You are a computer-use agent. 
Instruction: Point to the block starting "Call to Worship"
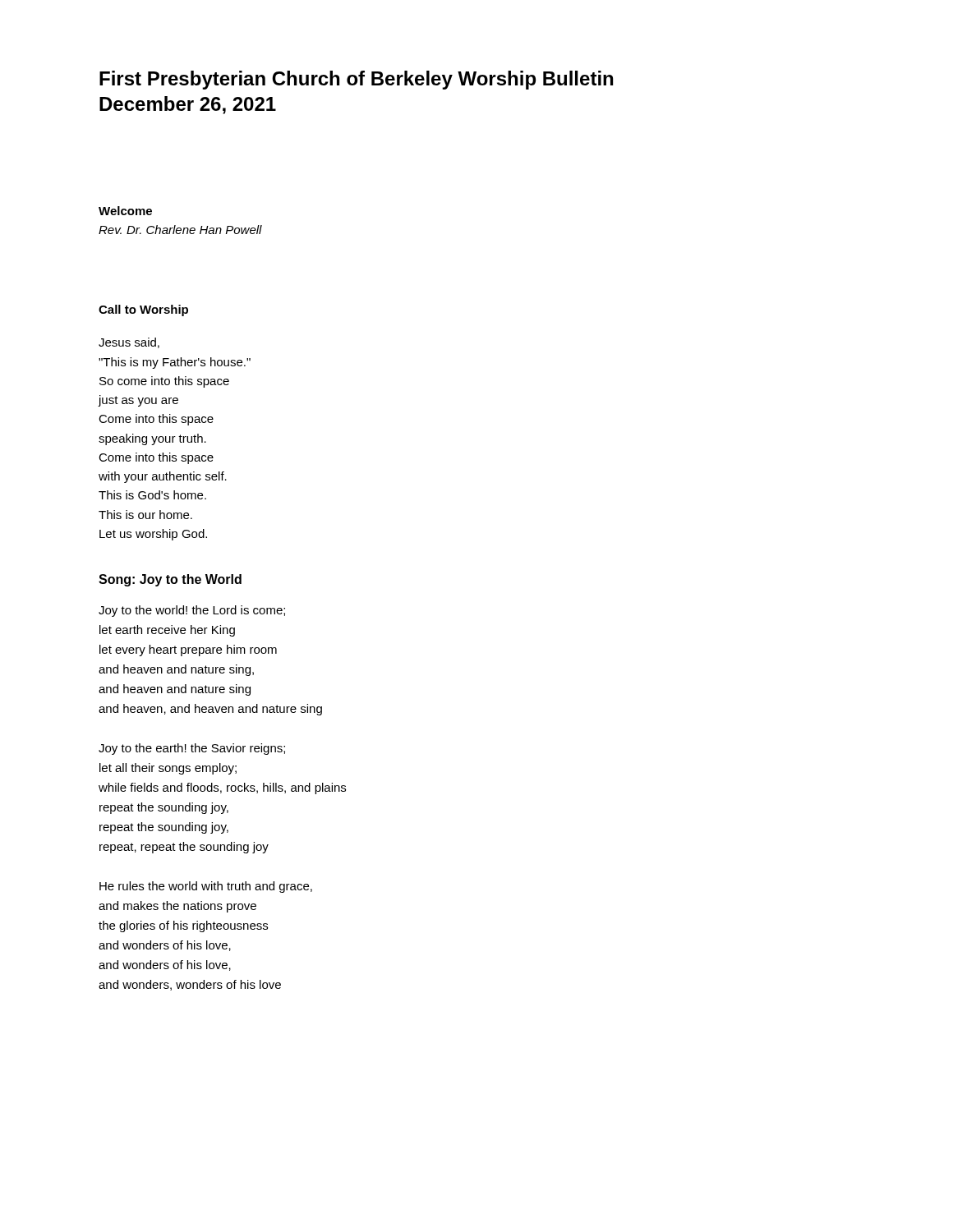tap(144, 310)
